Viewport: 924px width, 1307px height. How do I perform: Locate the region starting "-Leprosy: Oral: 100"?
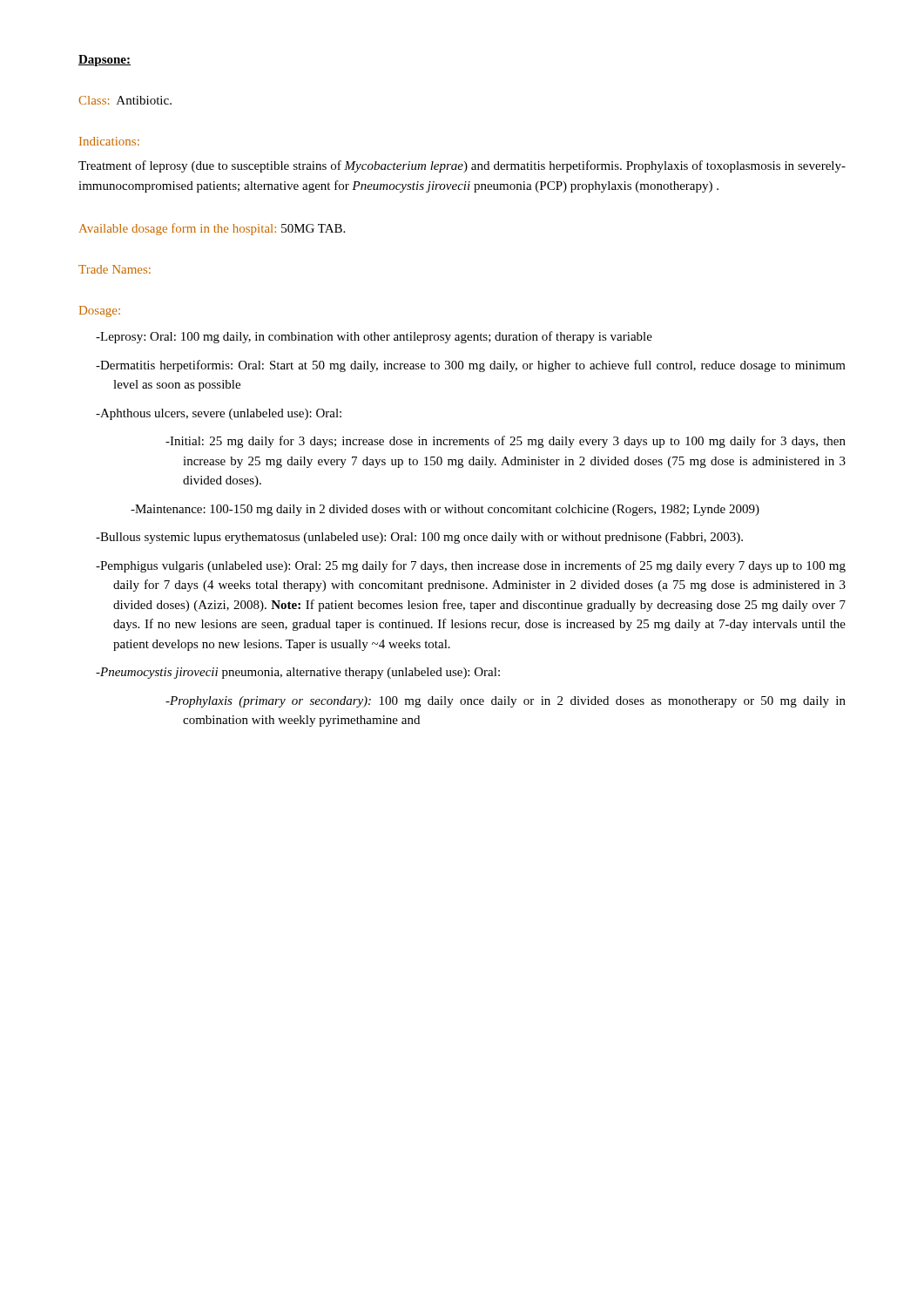(x=374, y=336)
